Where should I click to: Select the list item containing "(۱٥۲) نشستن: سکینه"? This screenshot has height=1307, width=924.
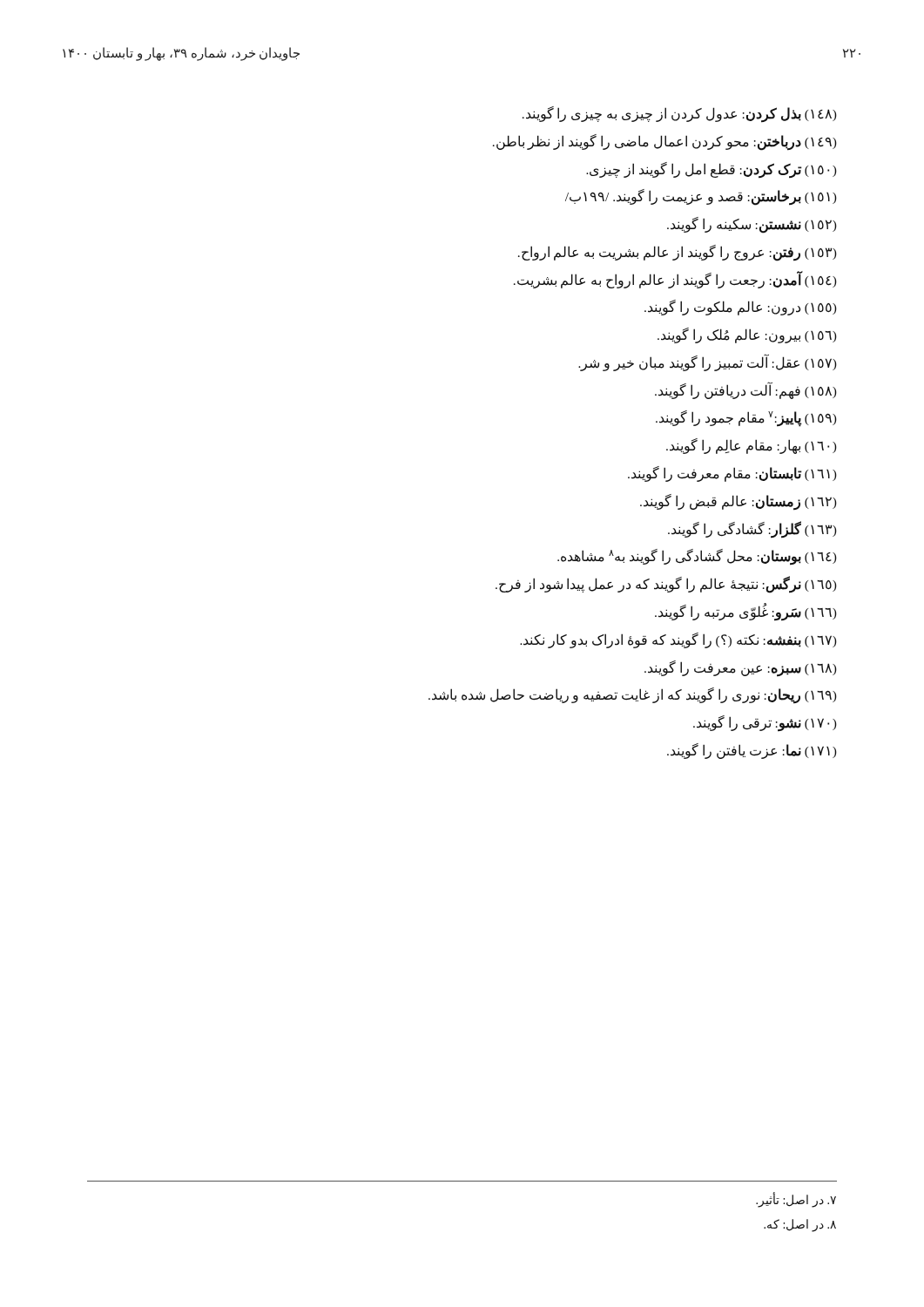click(x=752, y=224)
